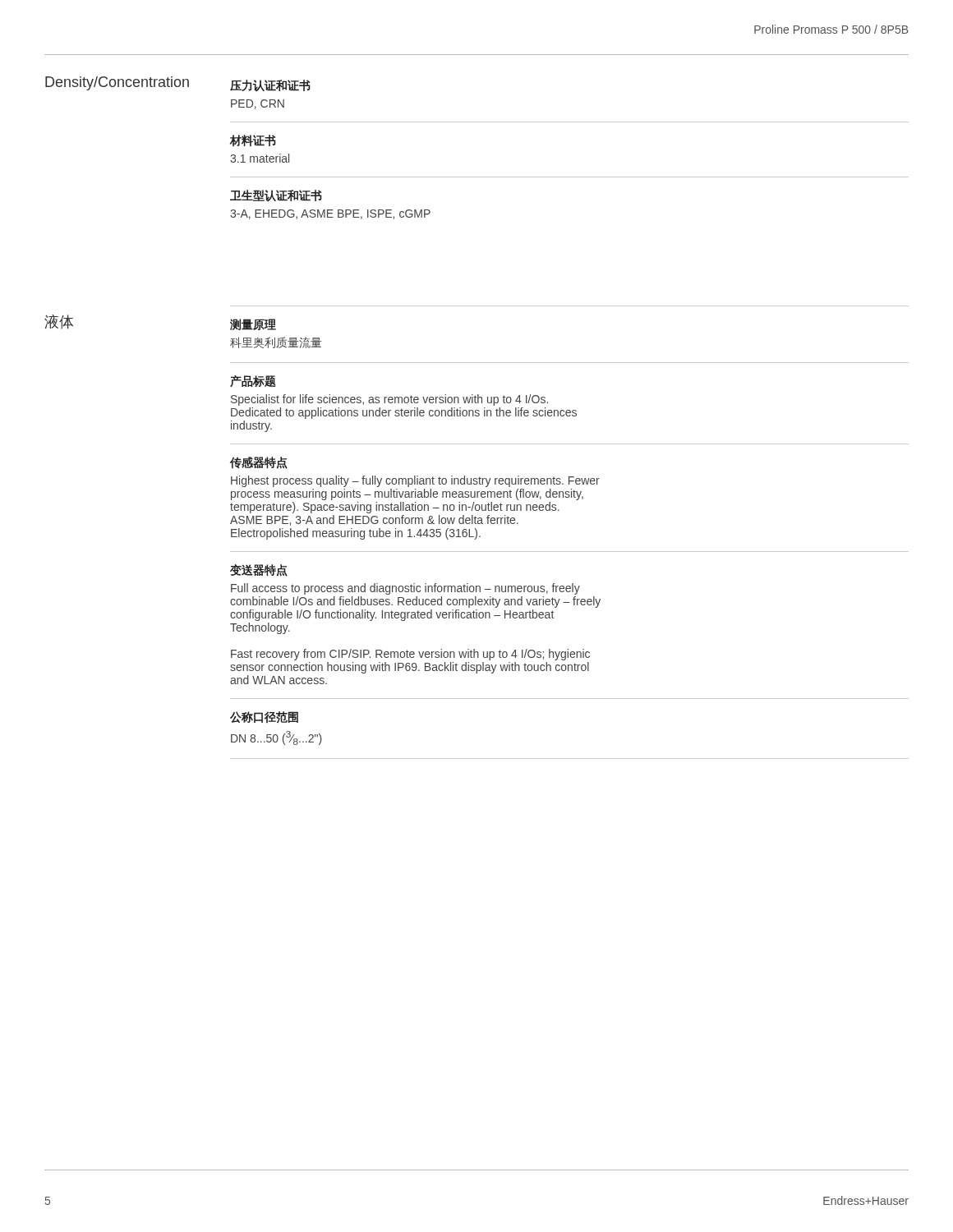Viewport: 953px width, 1232px height.
Task: Locate the text that reads "DN 8...50 (3⁄8...2")"
Action: (x=276, y=738)
